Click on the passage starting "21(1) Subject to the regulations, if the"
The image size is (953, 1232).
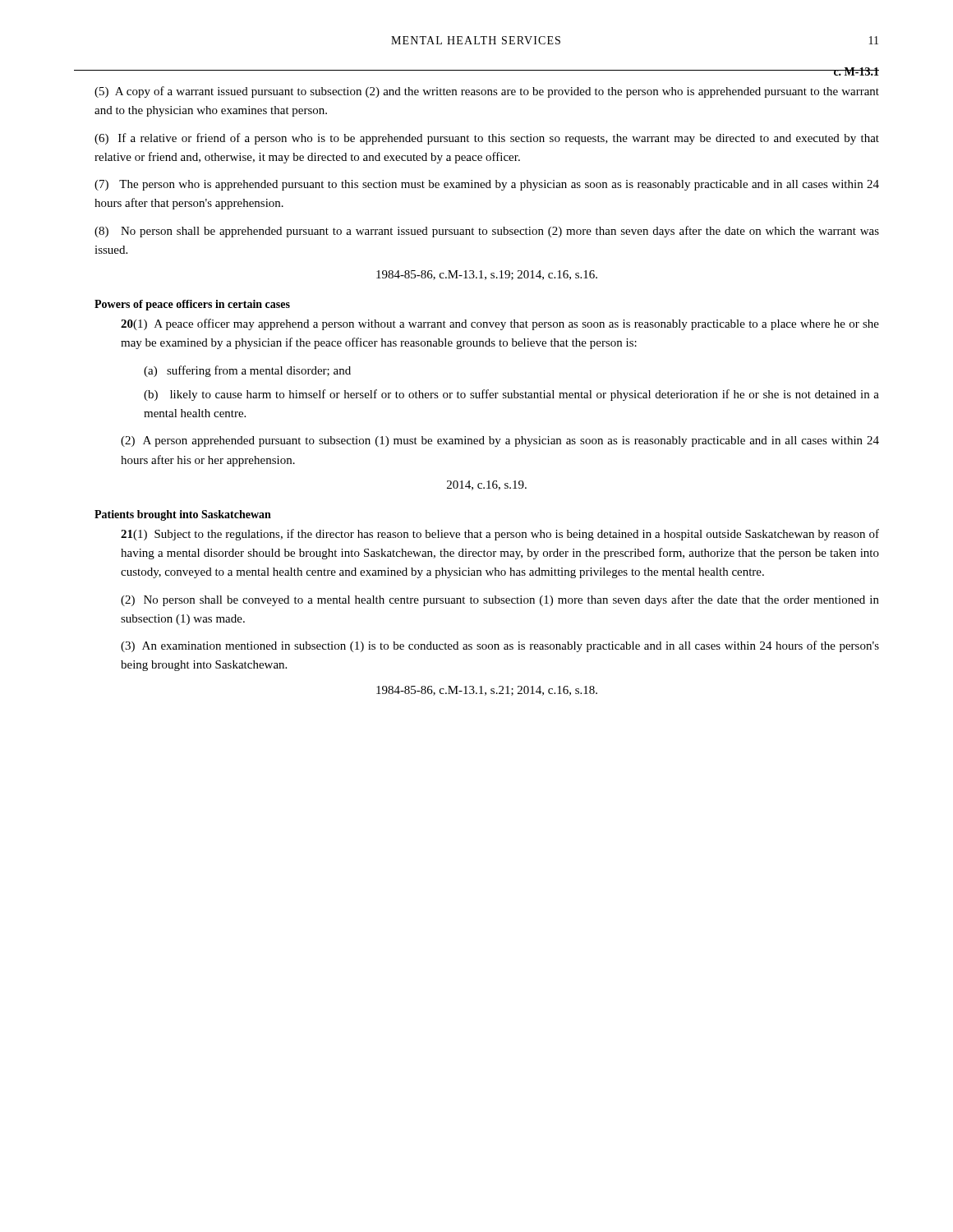(x=500, y=553)
